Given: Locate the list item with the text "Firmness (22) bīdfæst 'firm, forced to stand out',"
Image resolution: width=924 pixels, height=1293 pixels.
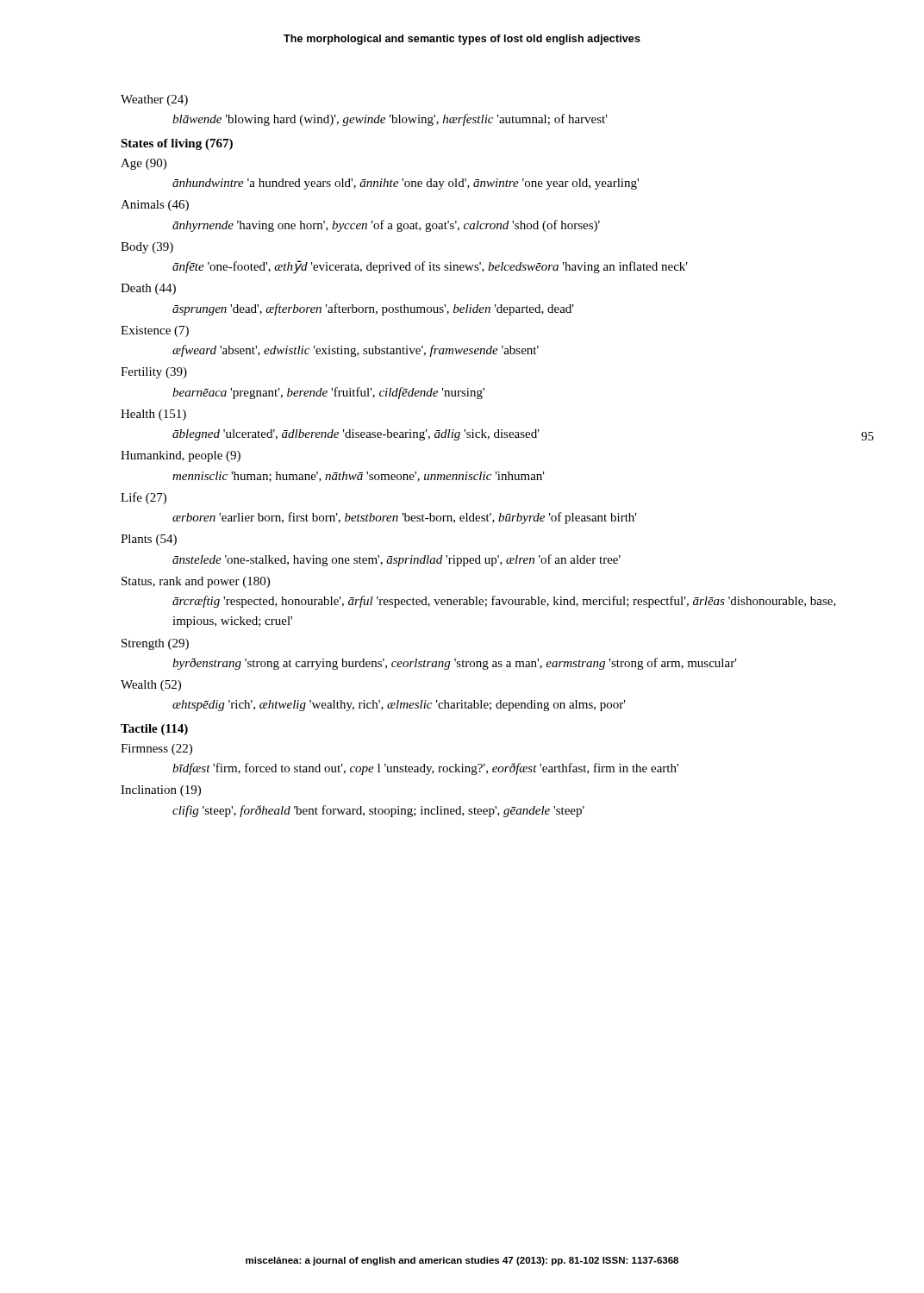Looking at the screenshot, I should tap(479, 759).
